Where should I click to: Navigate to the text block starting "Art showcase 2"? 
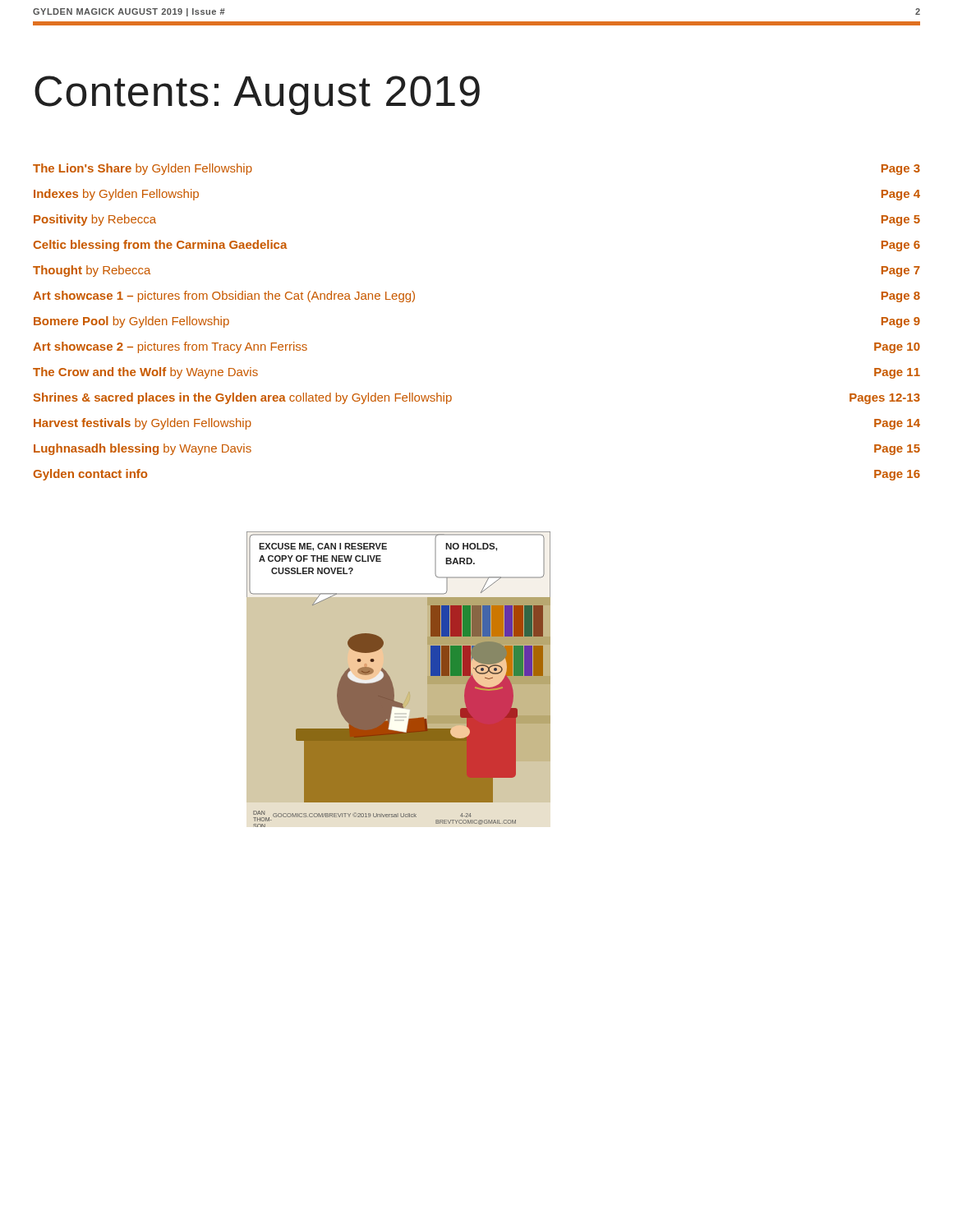pyautogui.click(x=170, y=347)
